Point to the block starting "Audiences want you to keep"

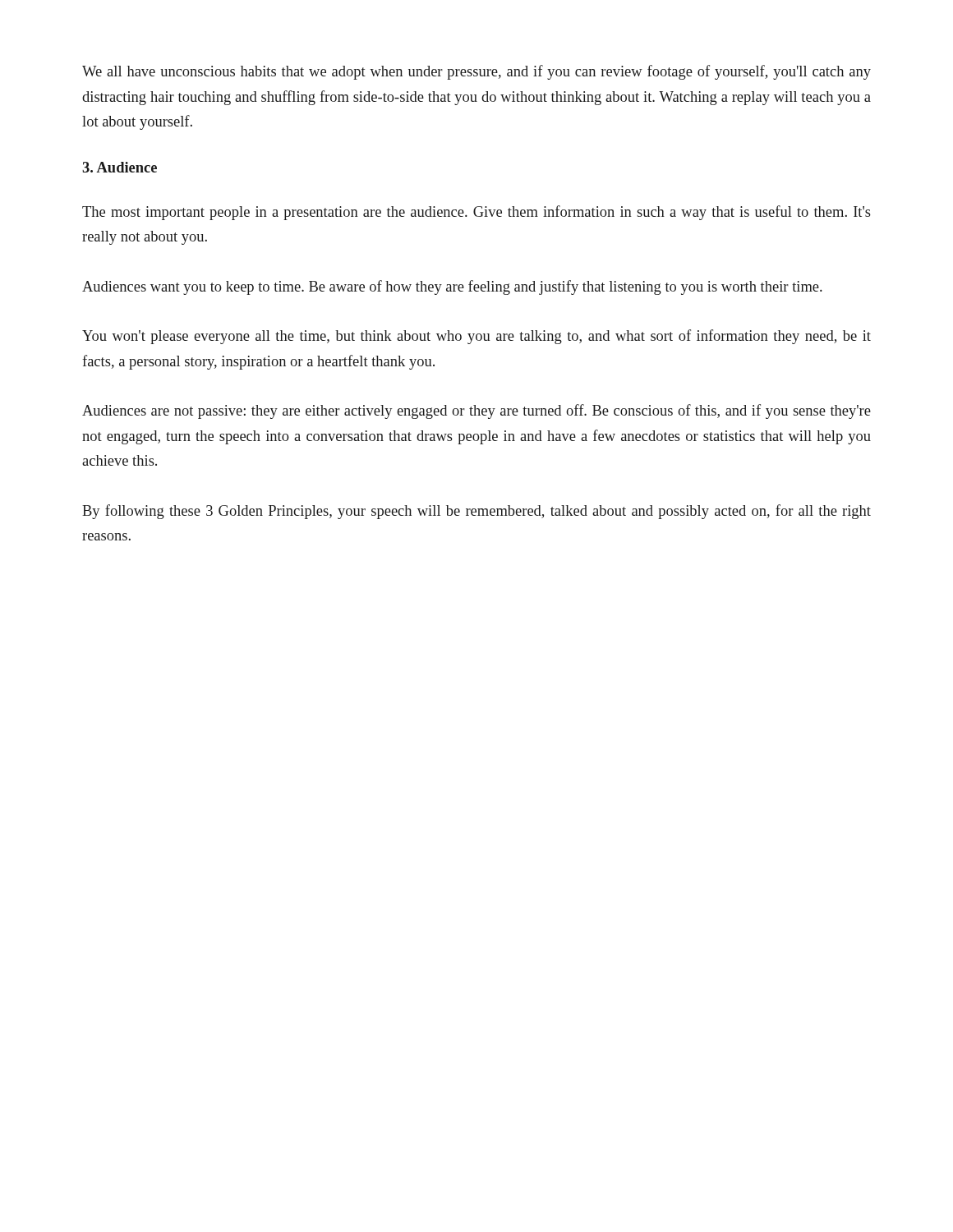click(x=453, y=286)
